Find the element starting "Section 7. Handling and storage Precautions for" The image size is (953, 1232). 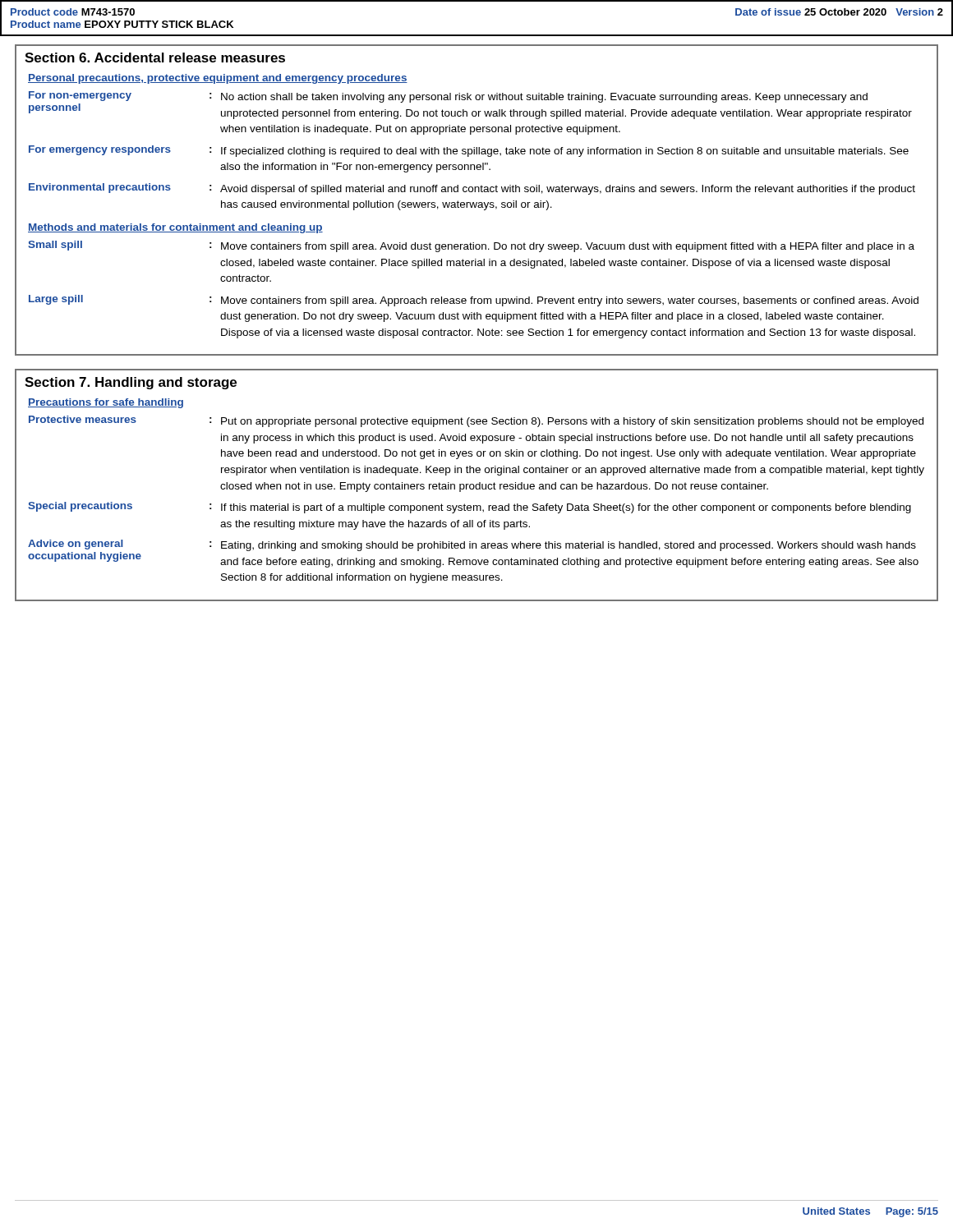476,485
